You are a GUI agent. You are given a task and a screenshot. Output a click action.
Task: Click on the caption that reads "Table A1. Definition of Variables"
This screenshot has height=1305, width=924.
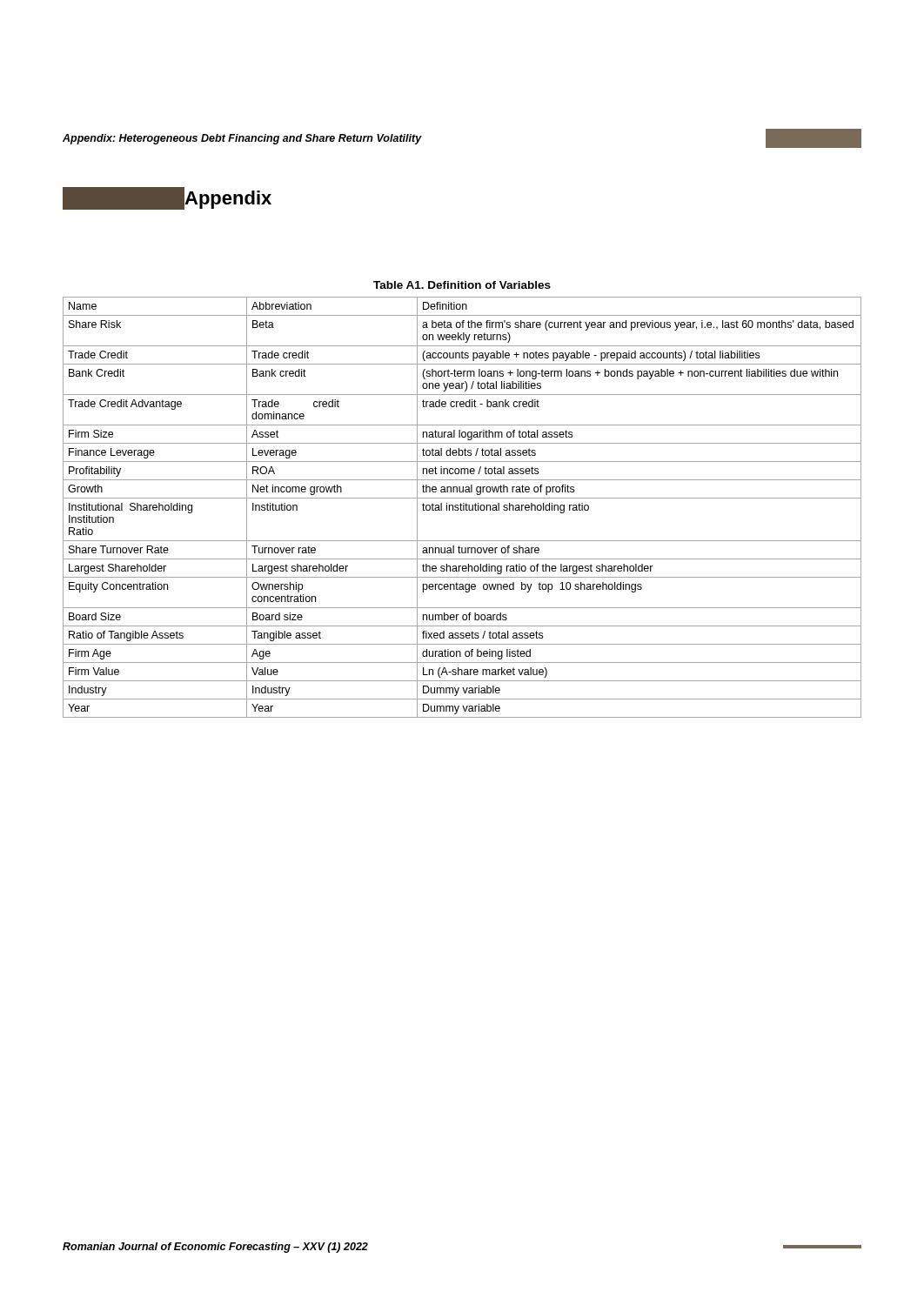pos(462,285)
